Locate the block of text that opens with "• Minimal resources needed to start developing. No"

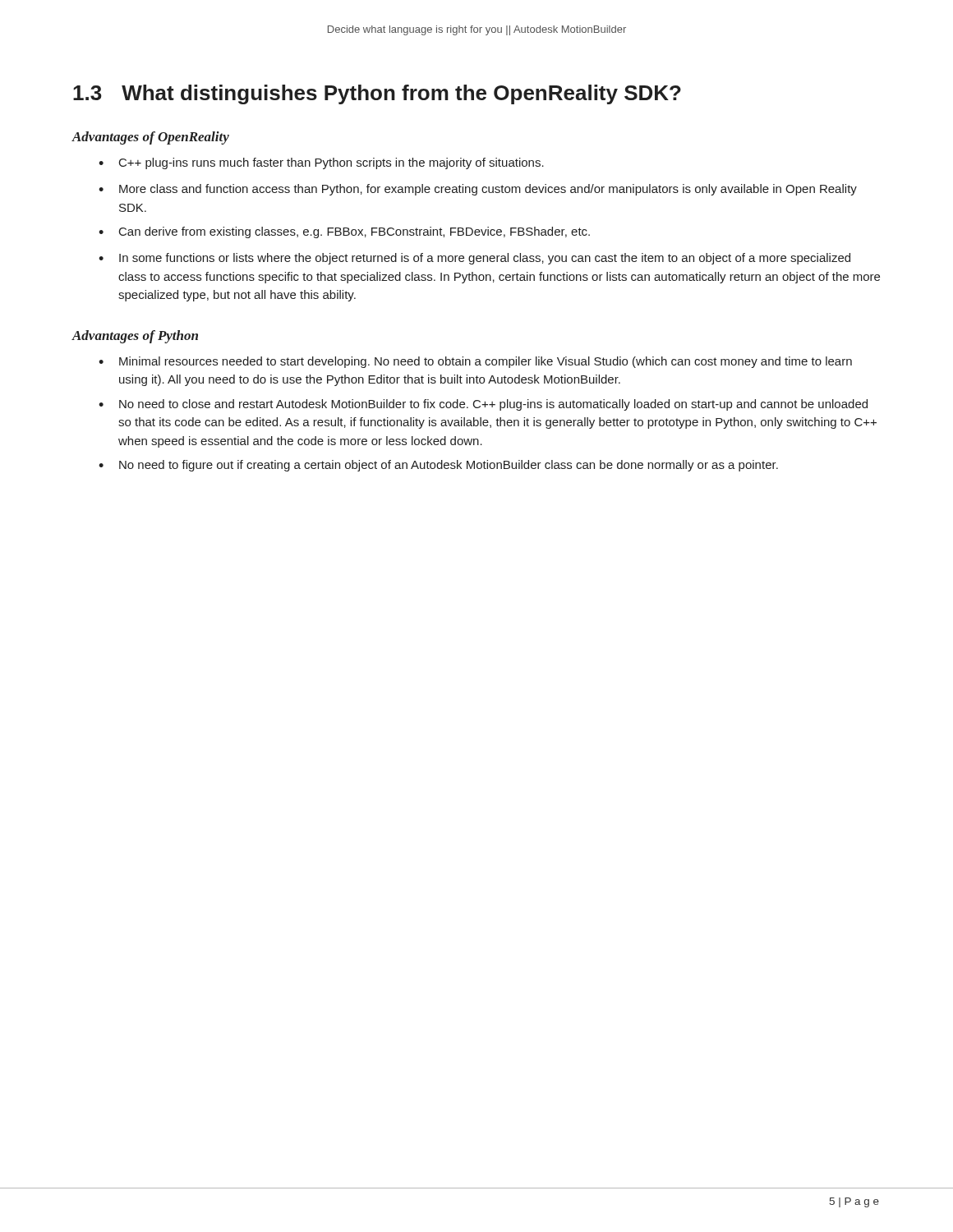(490, 371)
